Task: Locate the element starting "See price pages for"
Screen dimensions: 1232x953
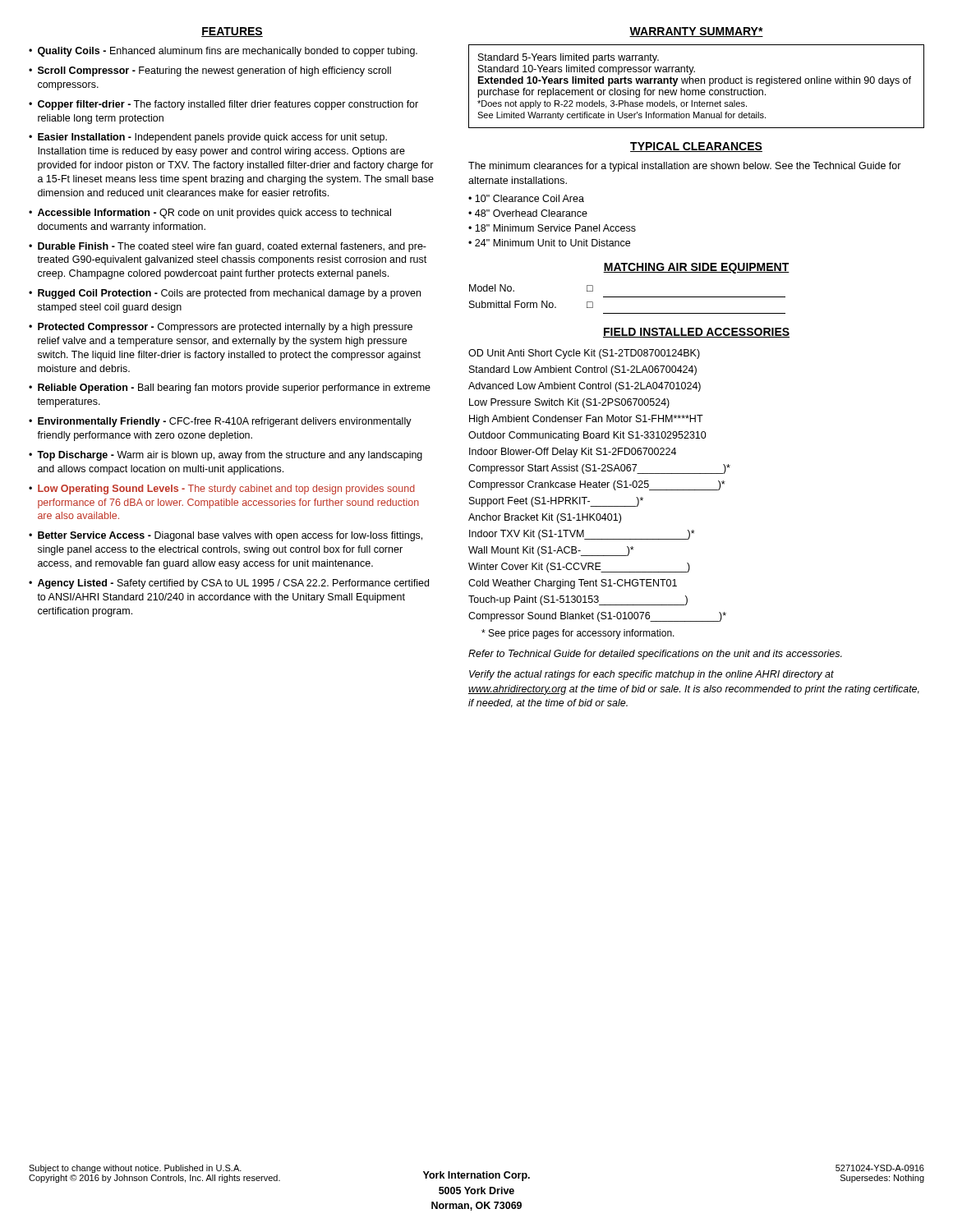Action: [578, 633]
